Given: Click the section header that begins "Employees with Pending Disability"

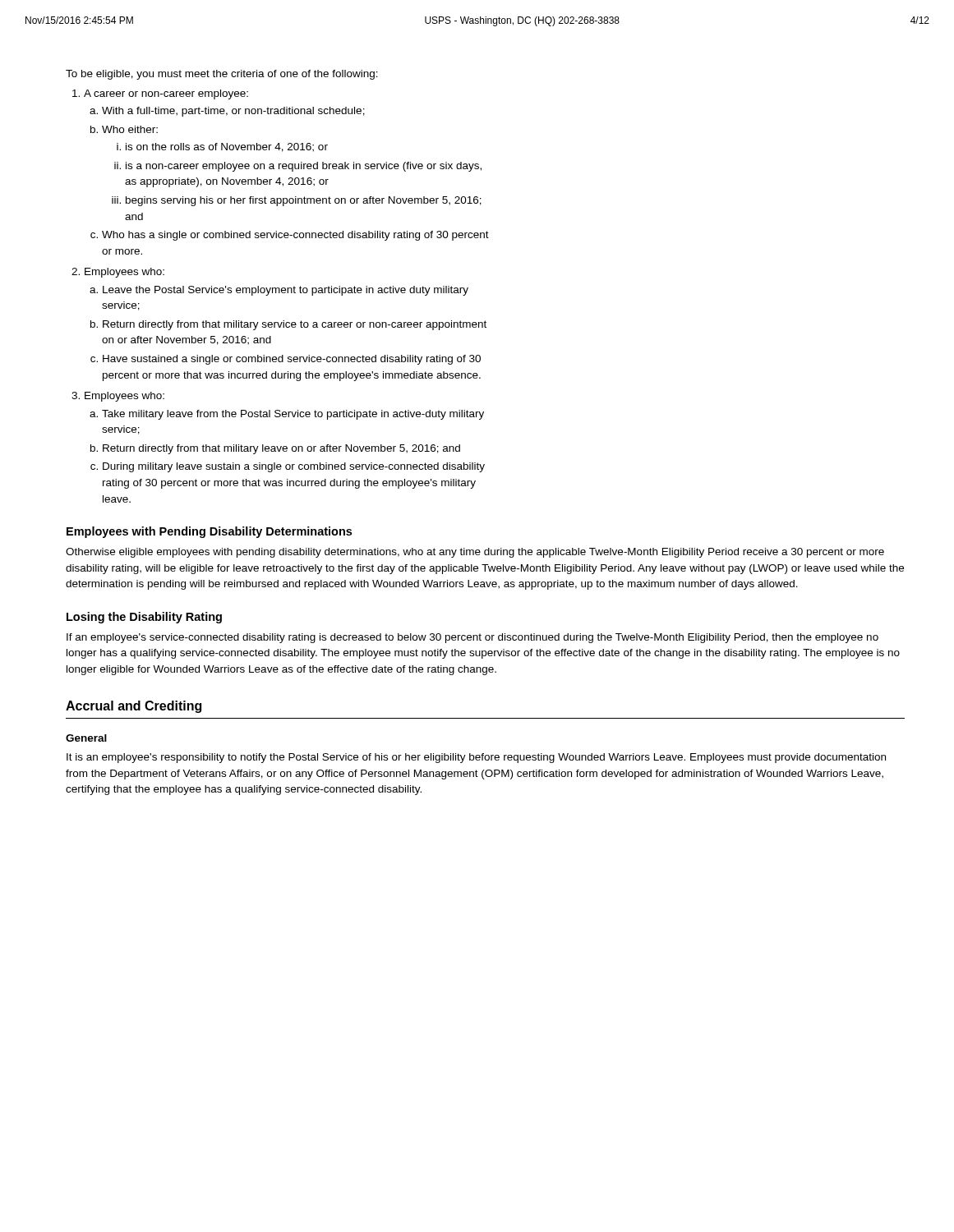Looking at the screenshot, I should pos(209,531).
